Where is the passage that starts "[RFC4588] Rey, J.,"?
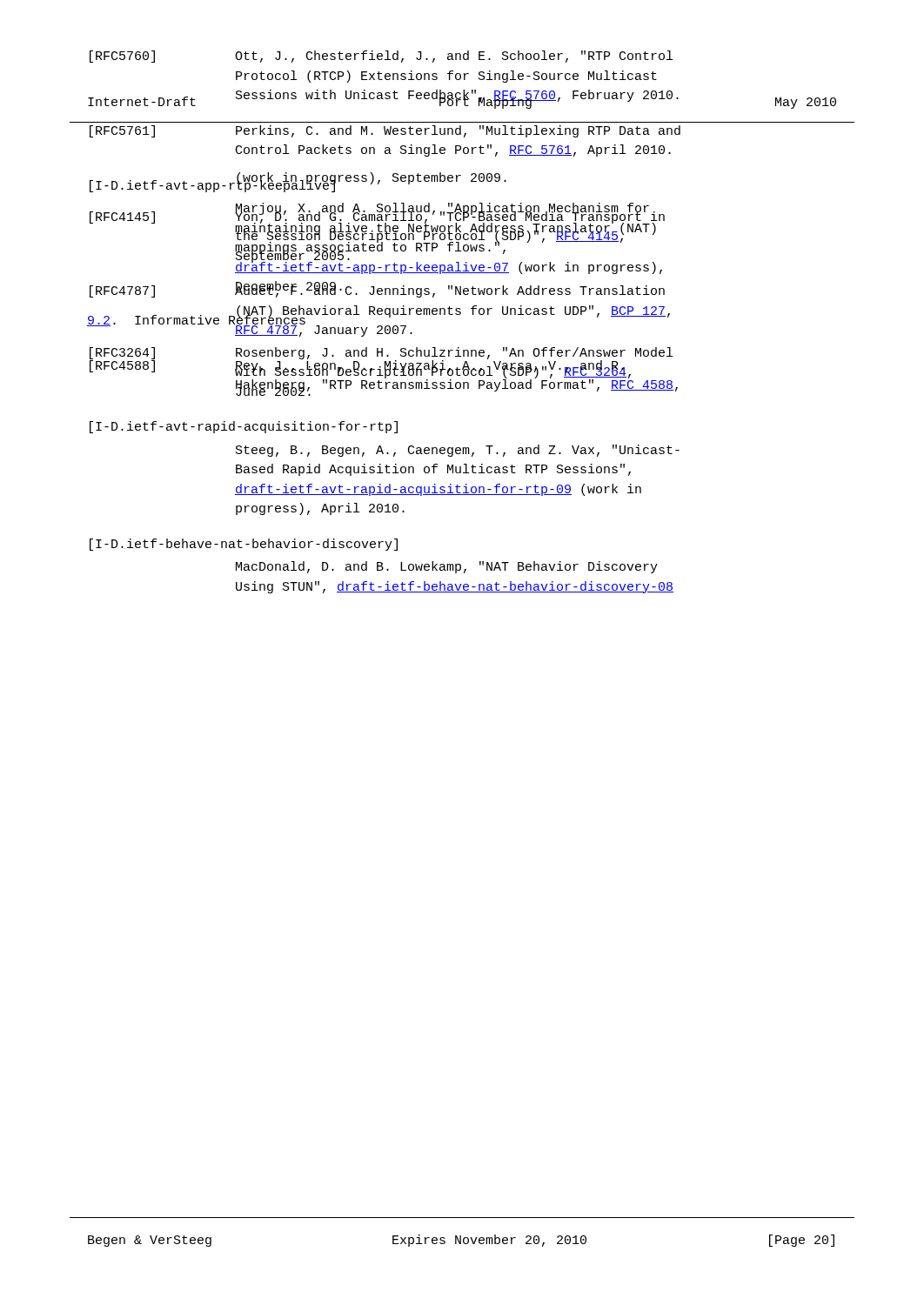Viewport: 924px width, 1305px height. (x=471, y=377)
